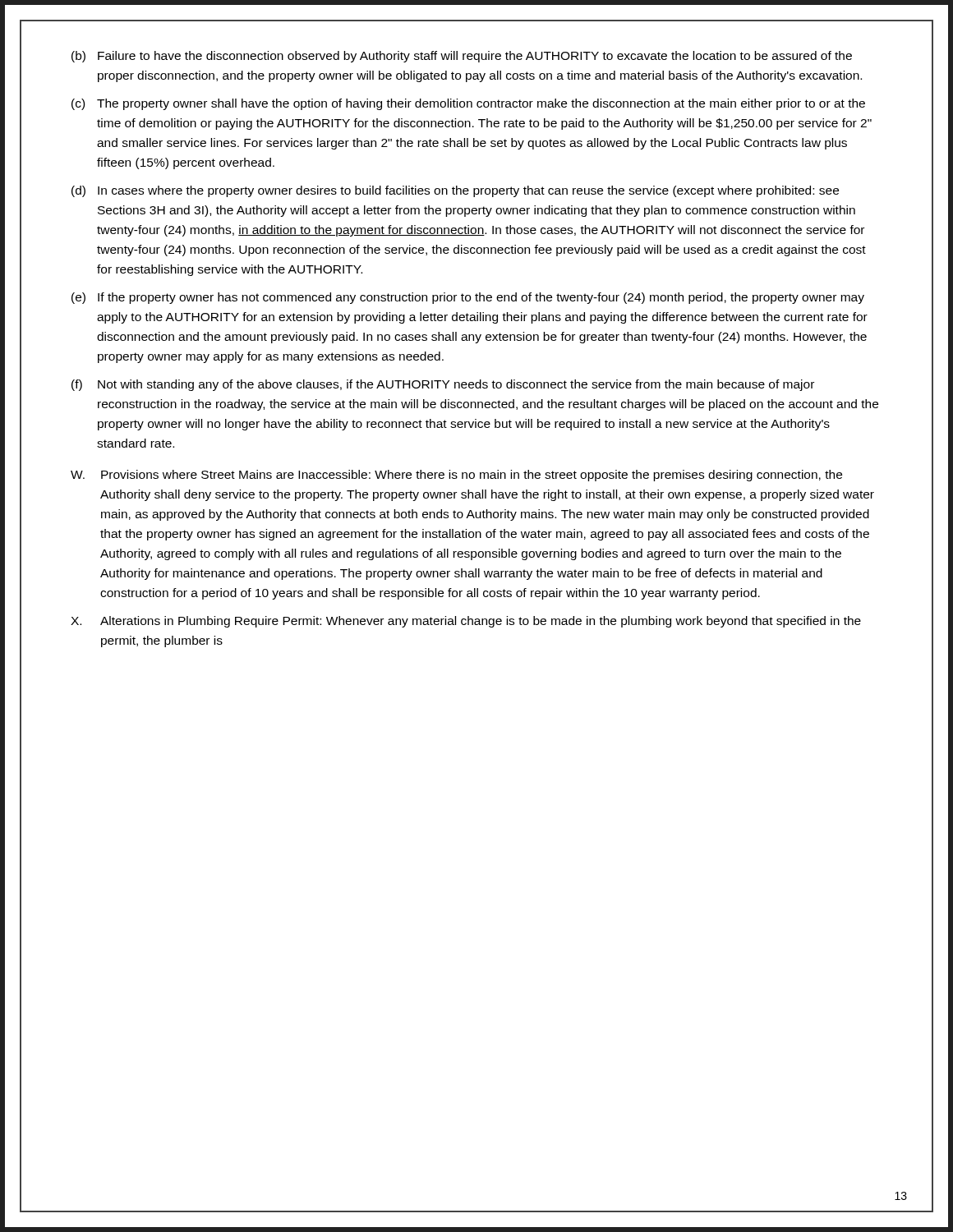Image resolution: width=953 pixels, height=1232 pixels.
Task: Where is the passage that starts "X. Alterations in Plumbing Require Permit: Whenever"?
Action: click(x=476, y=631)
